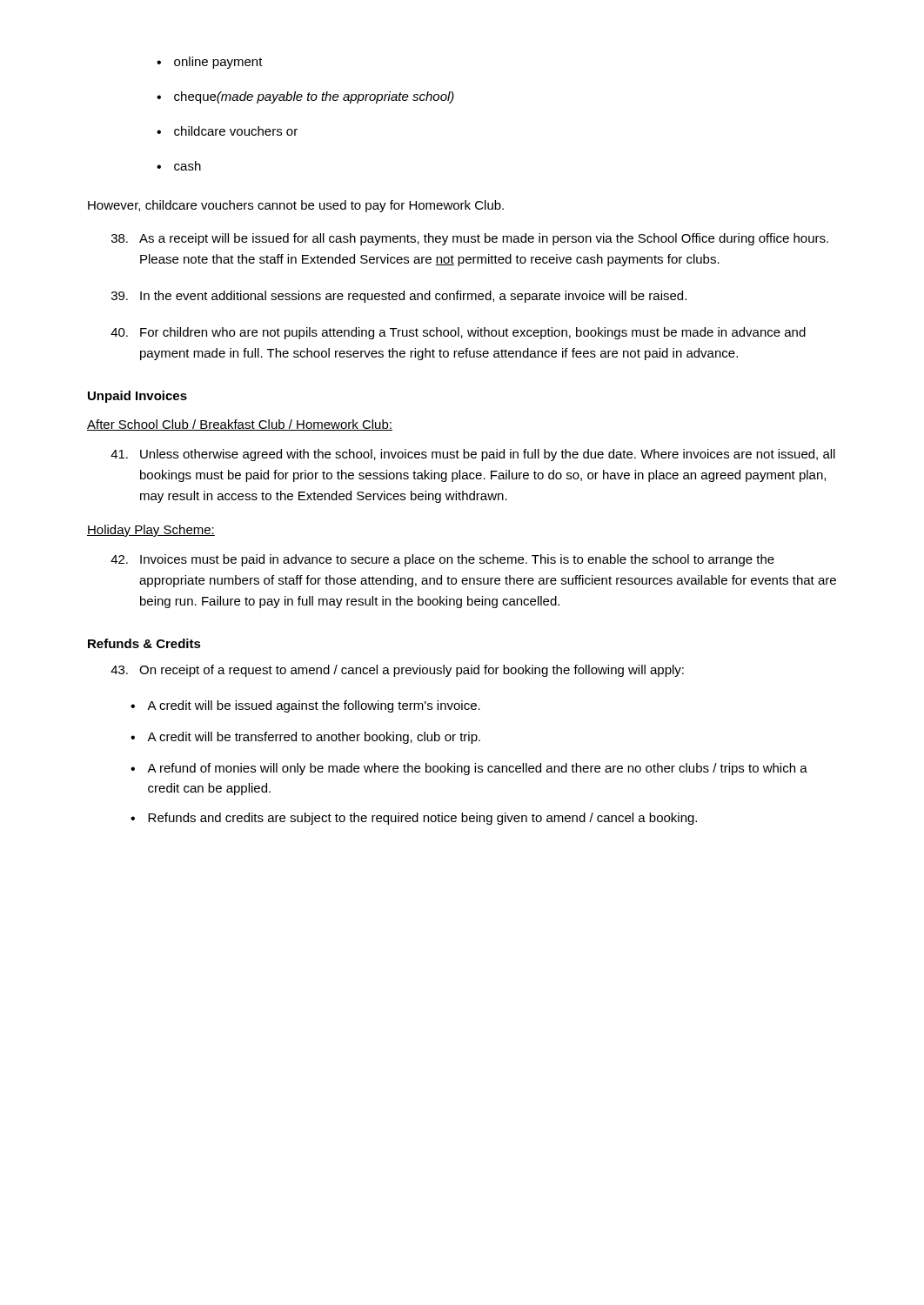This screenshot has height=1305, width=924.
Task: Find the text starting "After School Club /"
Action: 240,424
